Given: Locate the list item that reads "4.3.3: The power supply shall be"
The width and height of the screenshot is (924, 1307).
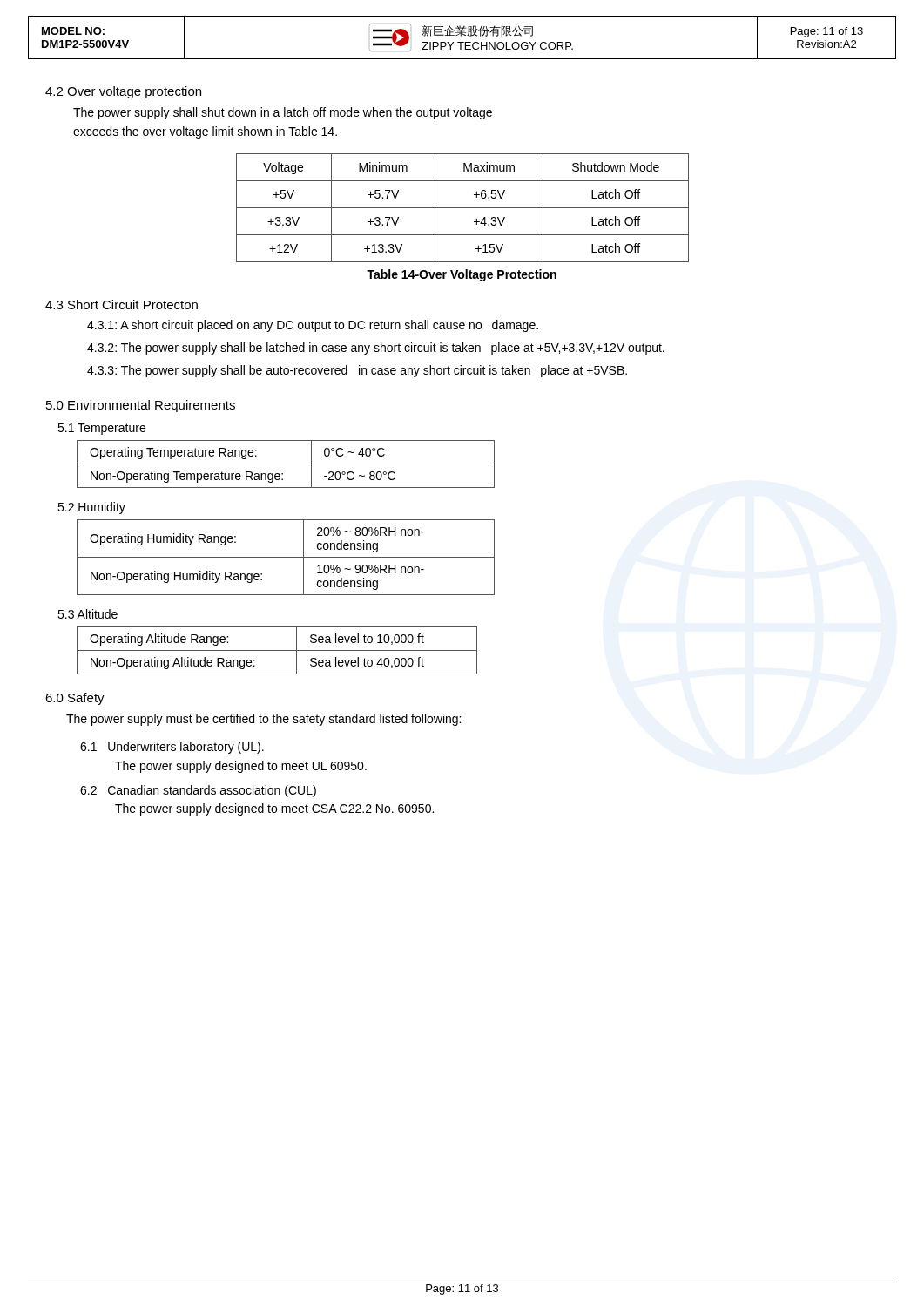Looking at the screenshot, I should click(x=358, y=371).
